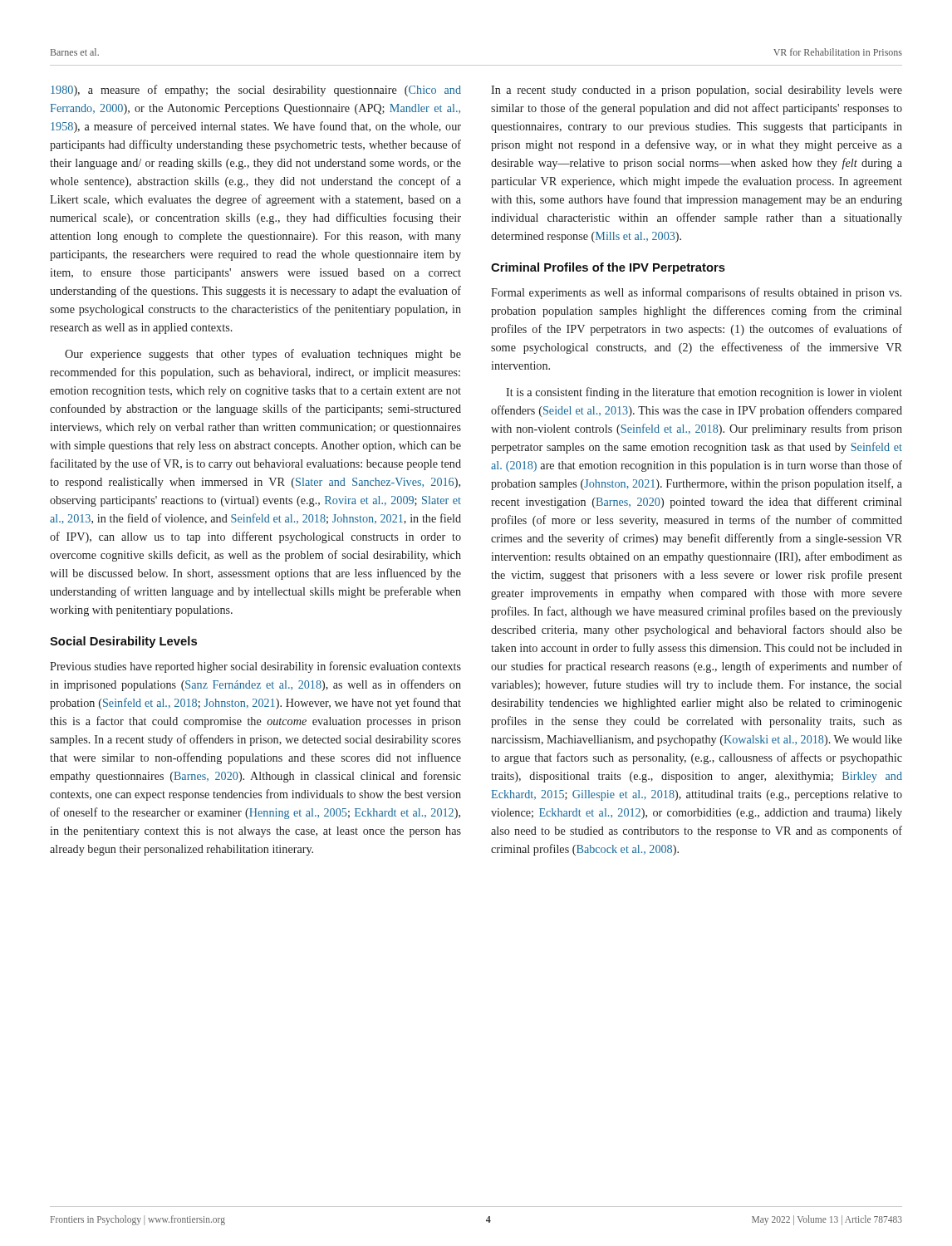Image resolution: width=952 pixels, height=1246 pixels.
Task: Point to the element starting "Social Desirability Levels"
Action: point(124,641)
